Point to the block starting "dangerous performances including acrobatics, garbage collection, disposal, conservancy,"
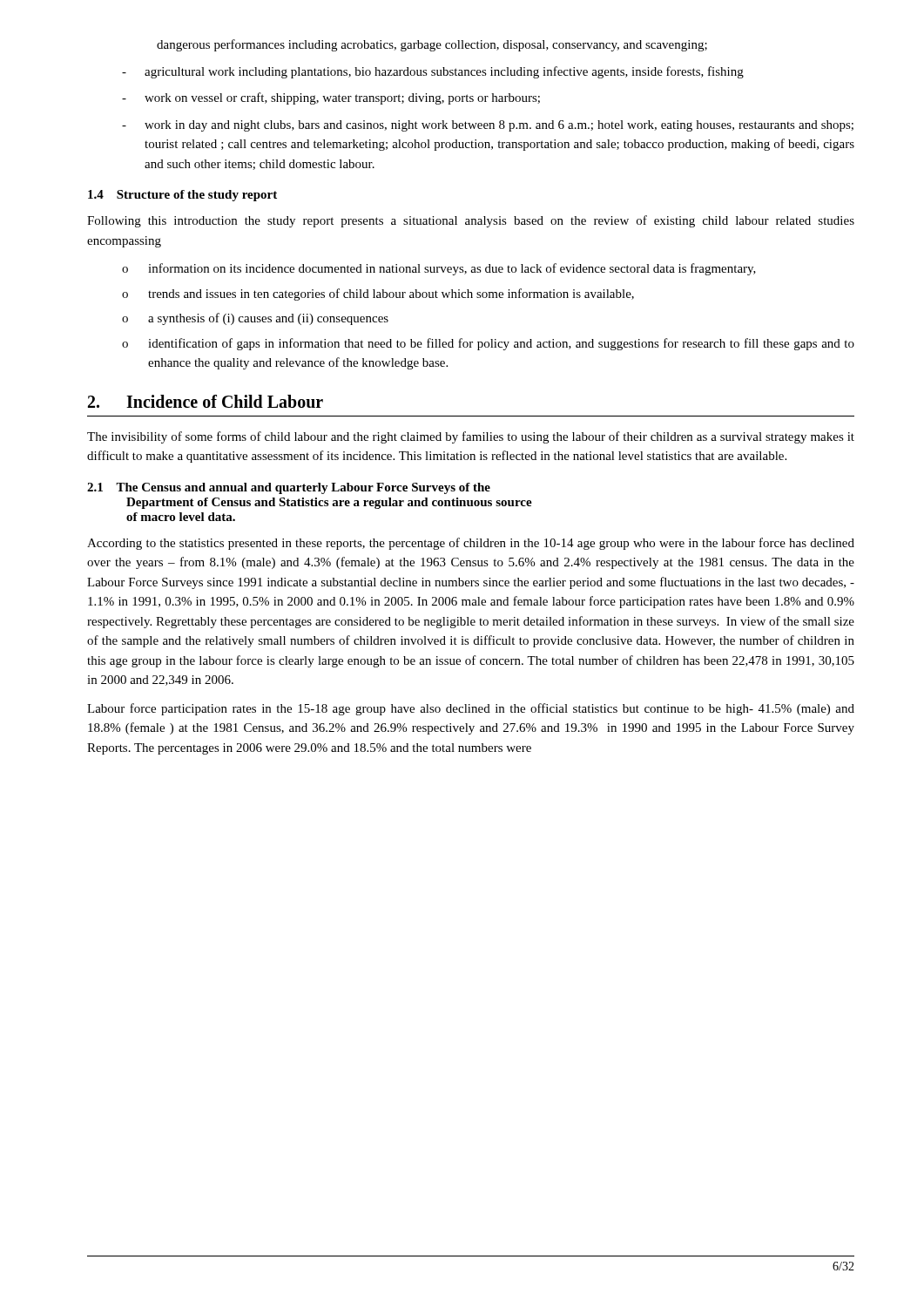The image size is (924, 1307). tap(506, 45)
